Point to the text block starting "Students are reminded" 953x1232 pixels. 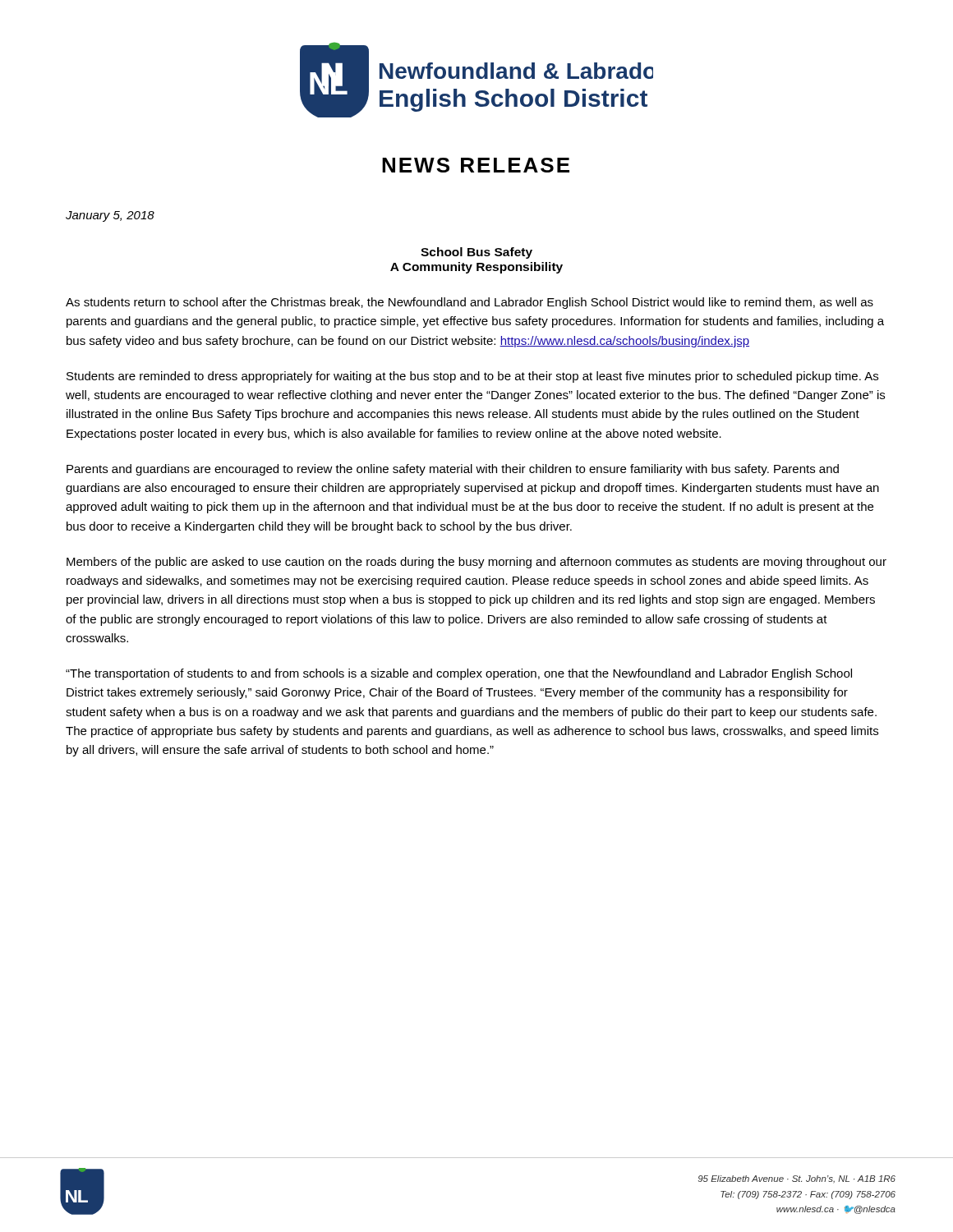tap(476, 404)
